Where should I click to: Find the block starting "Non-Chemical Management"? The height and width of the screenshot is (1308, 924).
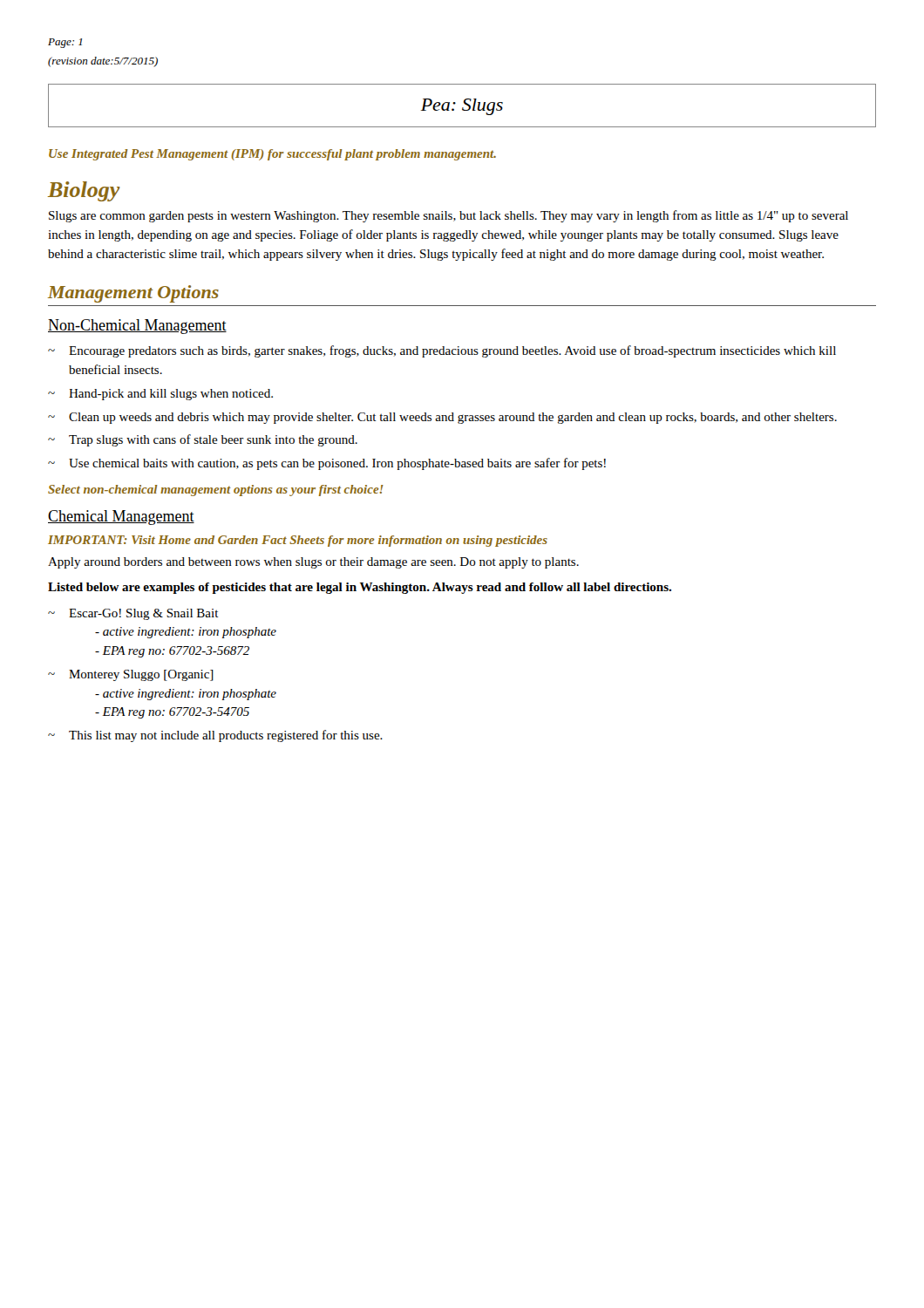(x=137, y=325)
